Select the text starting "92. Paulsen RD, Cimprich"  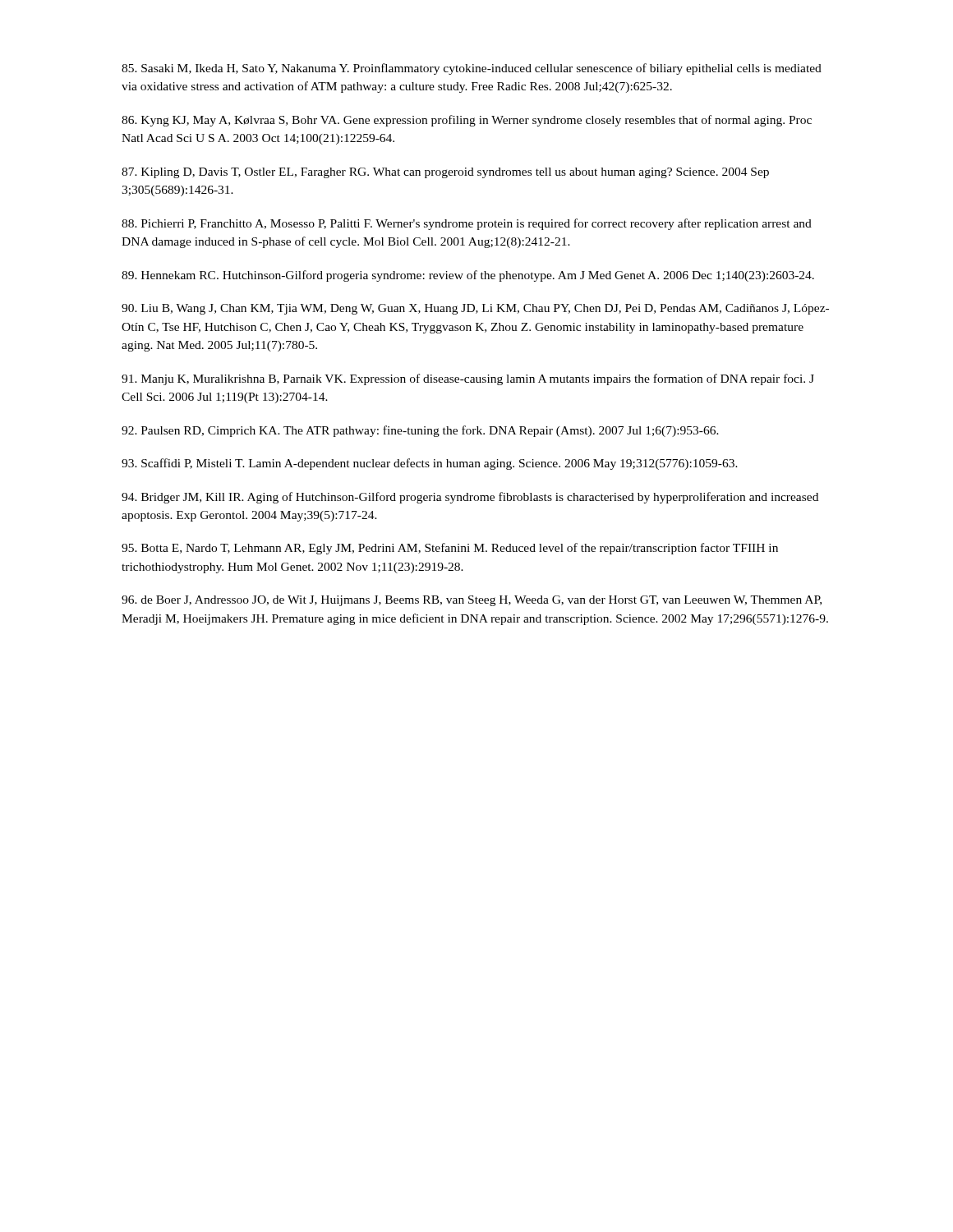(x=420, y=430)
